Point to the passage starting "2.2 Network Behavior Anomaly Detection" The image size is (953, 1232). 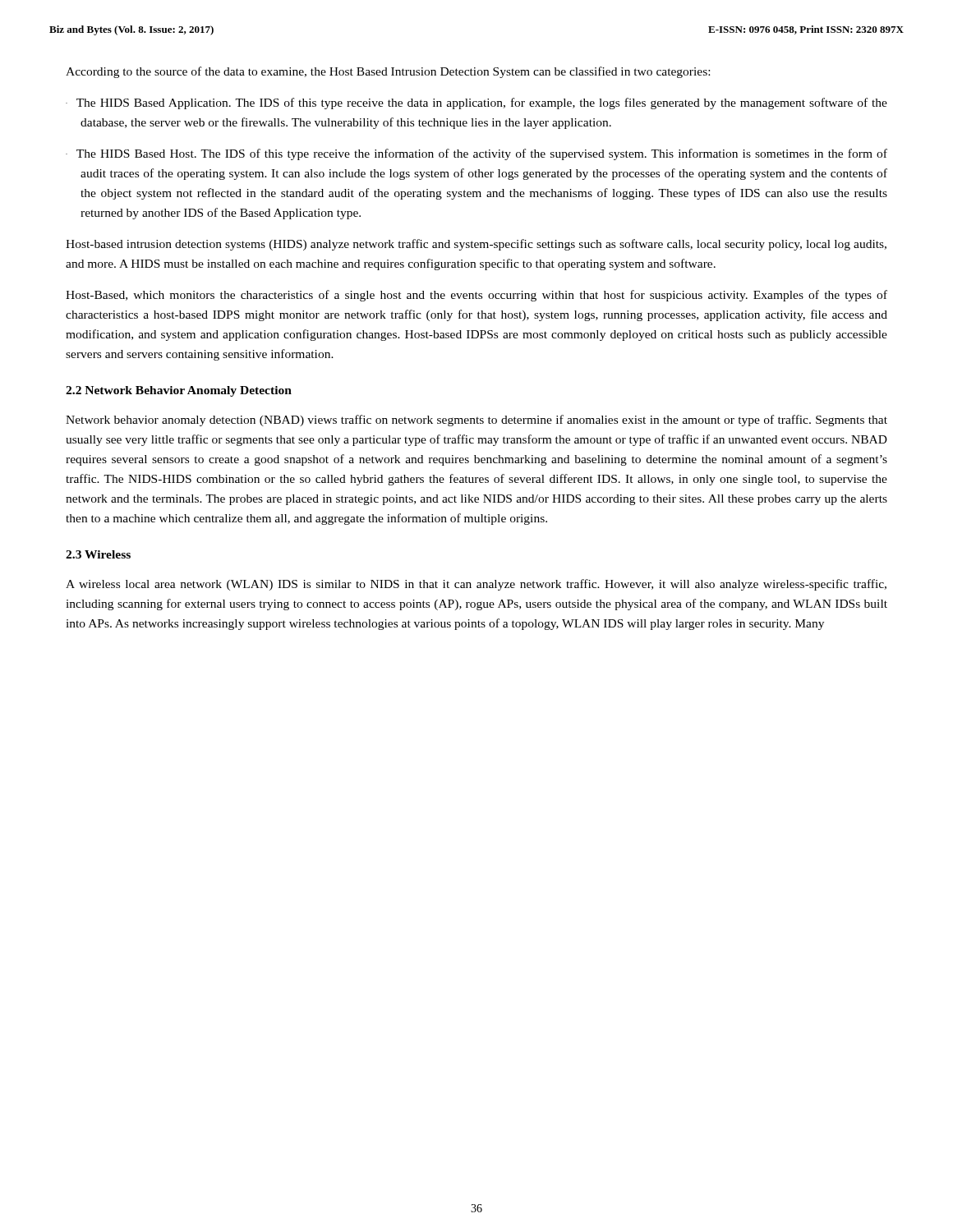click(x=179, y=391)
